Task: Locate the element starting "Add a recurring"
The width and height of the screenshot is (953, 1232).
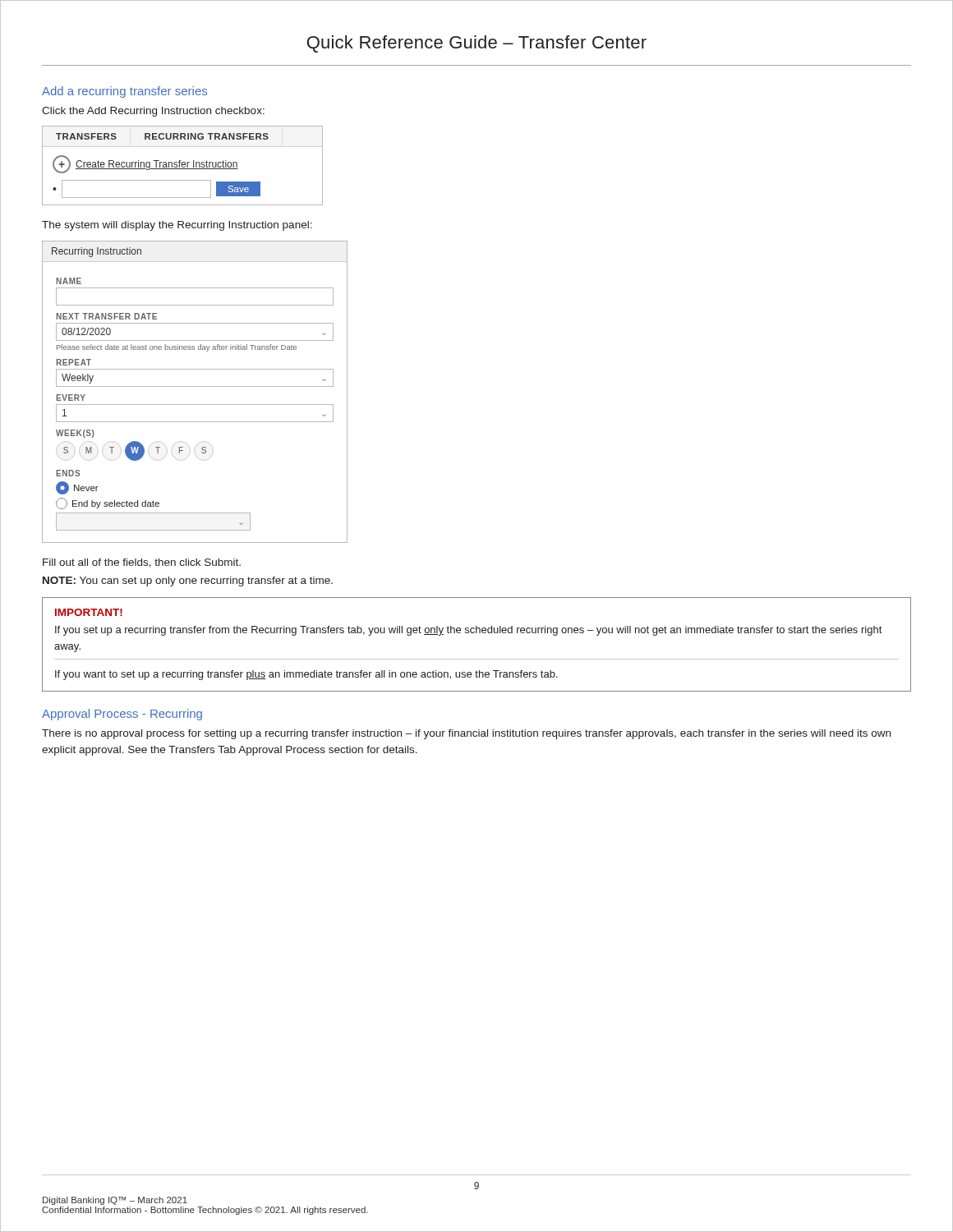Action: point(124,92)
